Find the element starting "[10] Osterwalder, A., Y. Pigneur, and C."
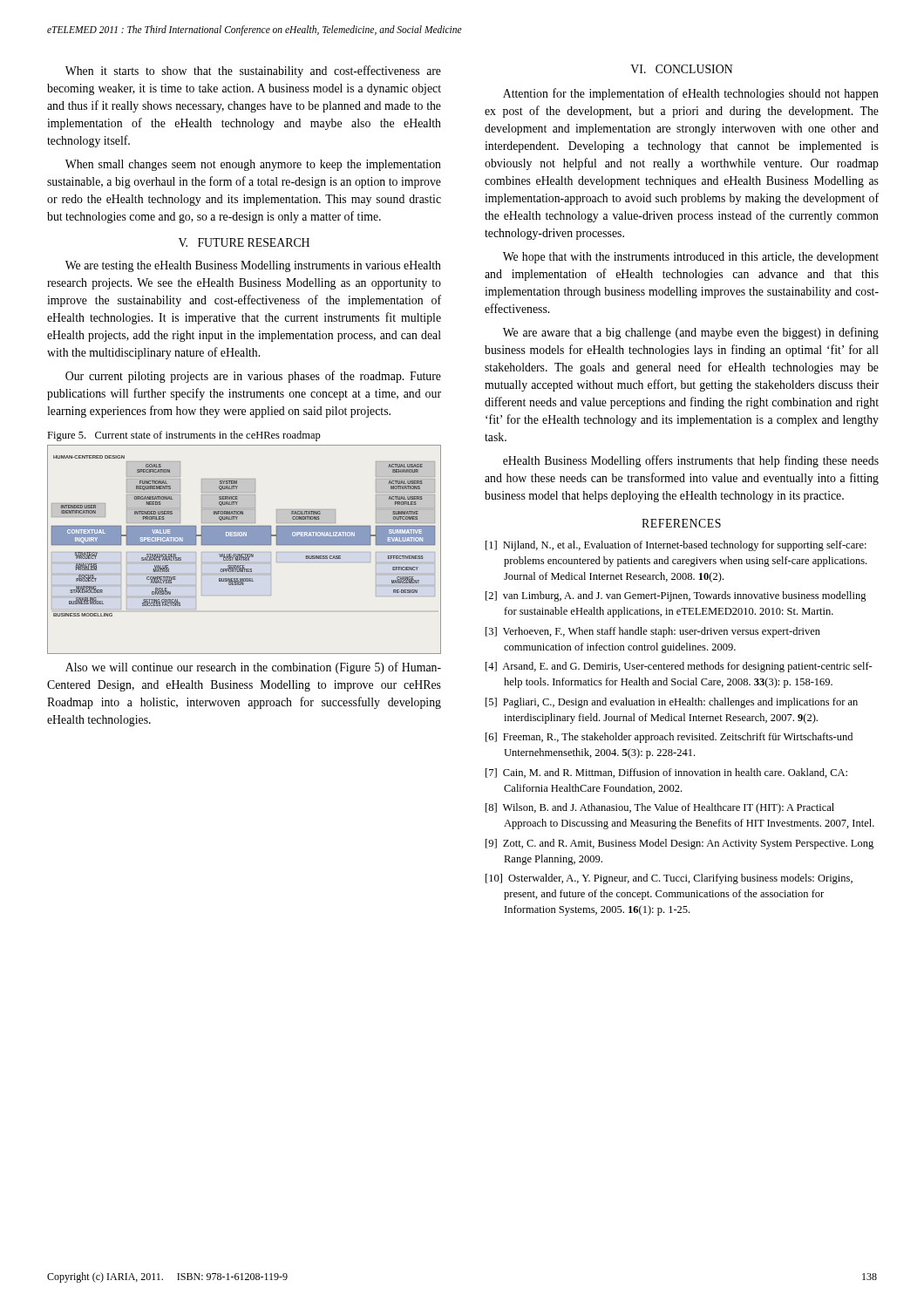Viewport: 924px width, 1308px height. [x=669, y=894]
